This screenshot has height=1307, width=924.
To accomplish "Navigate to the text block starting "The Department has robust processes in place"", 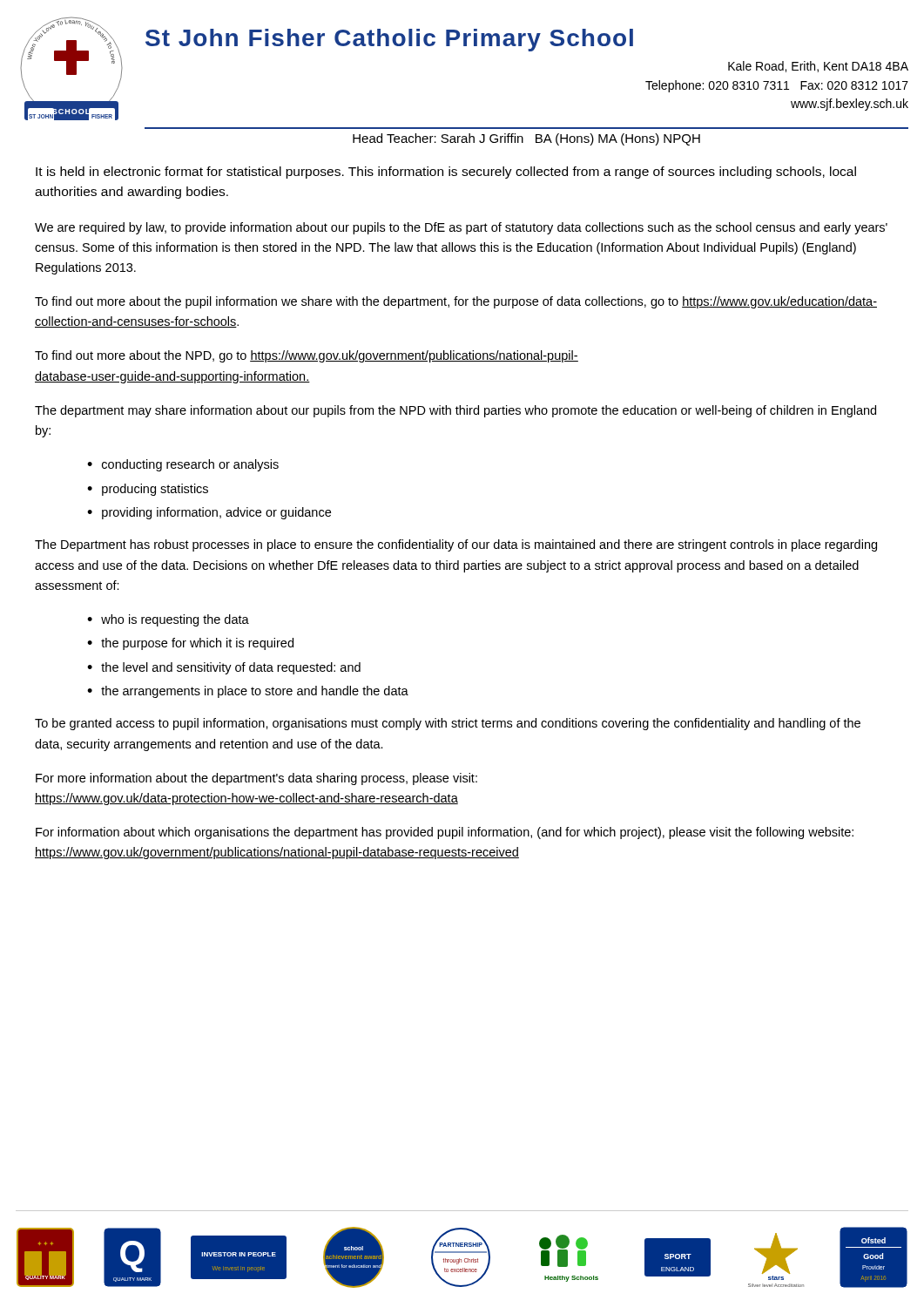I will tap(456, 565).
